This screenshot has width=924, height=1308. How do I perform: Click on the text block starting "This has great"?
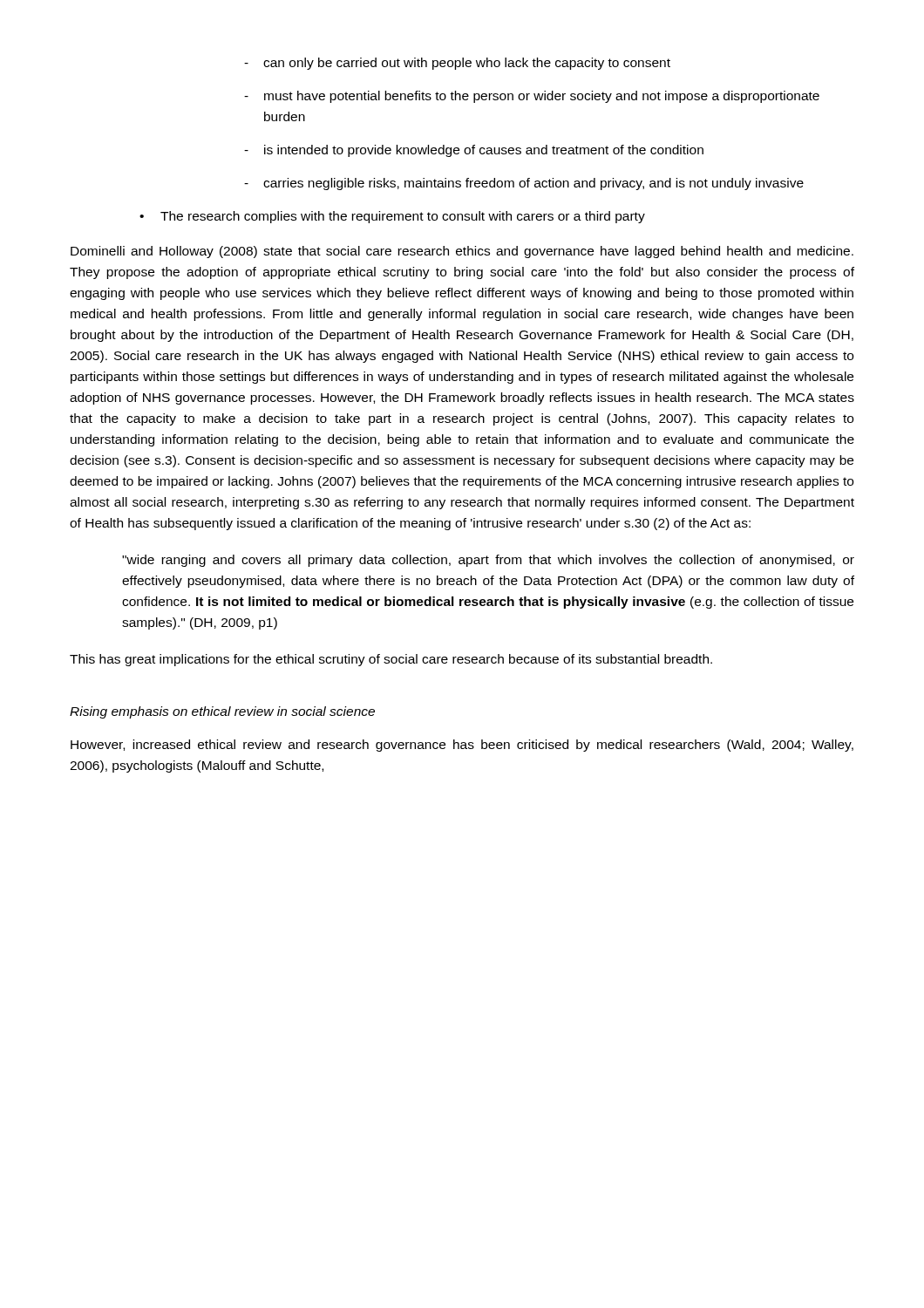(392, 659)
